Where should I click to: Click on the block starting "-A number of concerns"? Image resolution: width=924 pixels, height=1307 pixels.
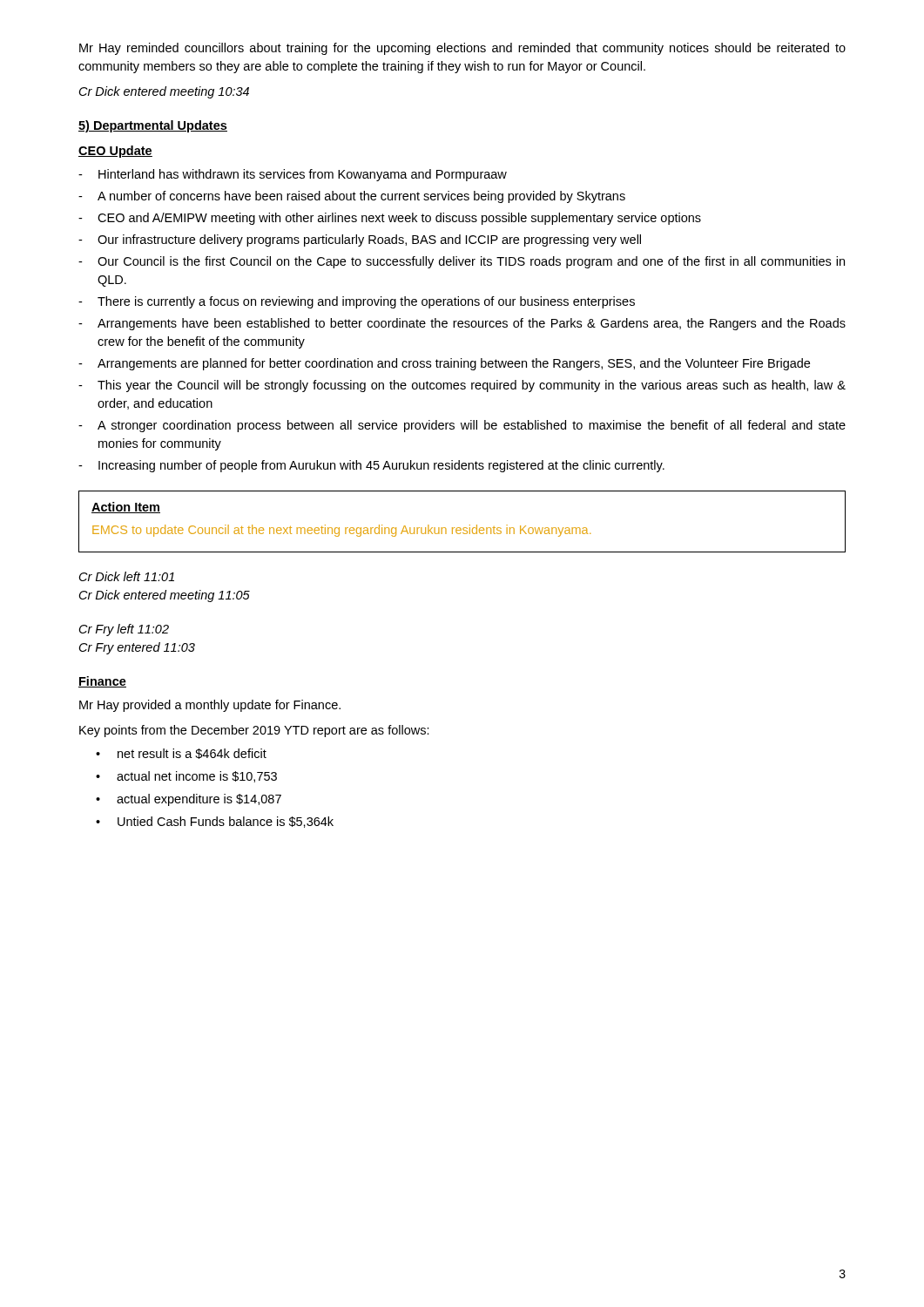(462, 197)
